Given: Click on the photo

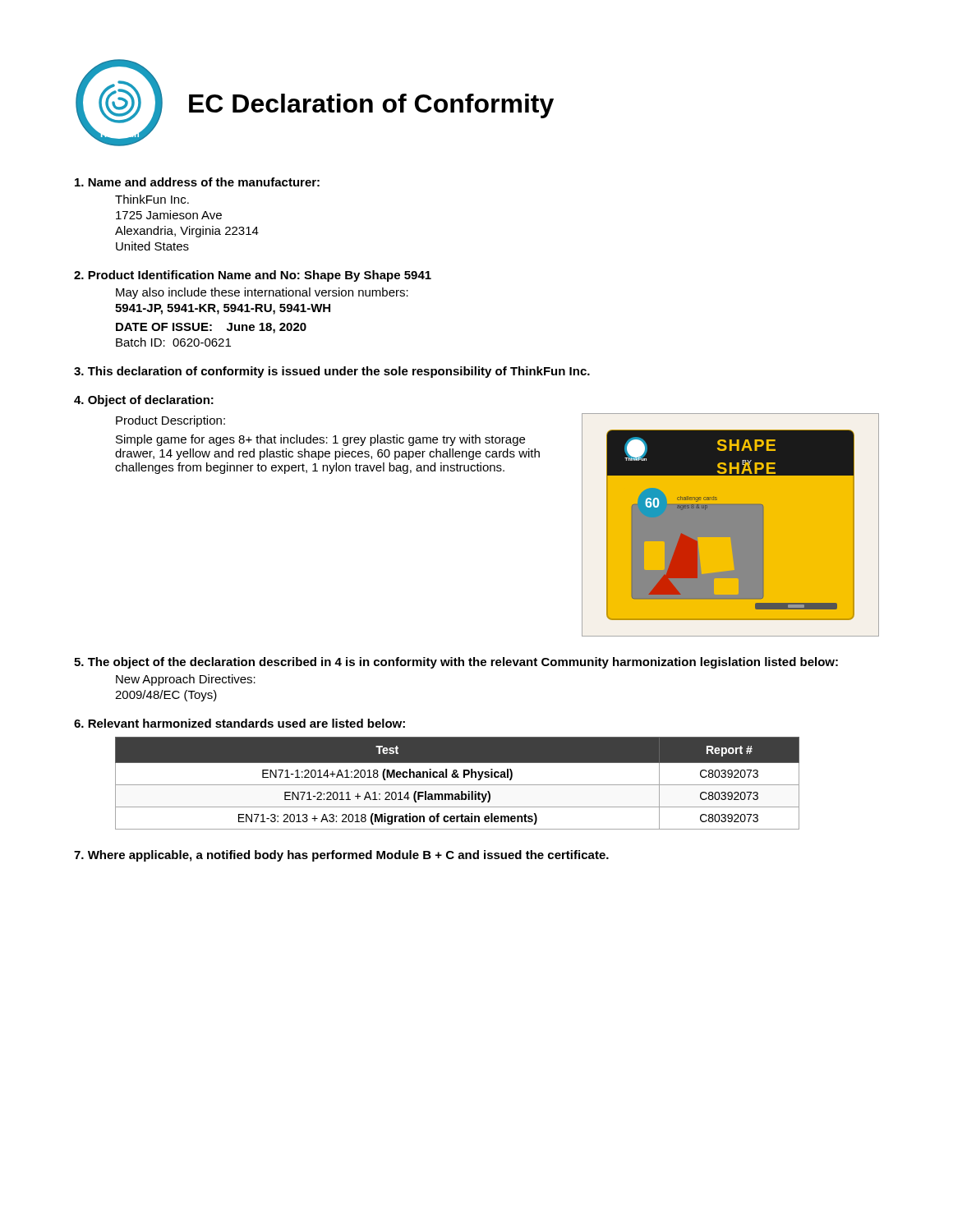Looking at the screenshot, I should pyautogui.click(x=730, y=525).
